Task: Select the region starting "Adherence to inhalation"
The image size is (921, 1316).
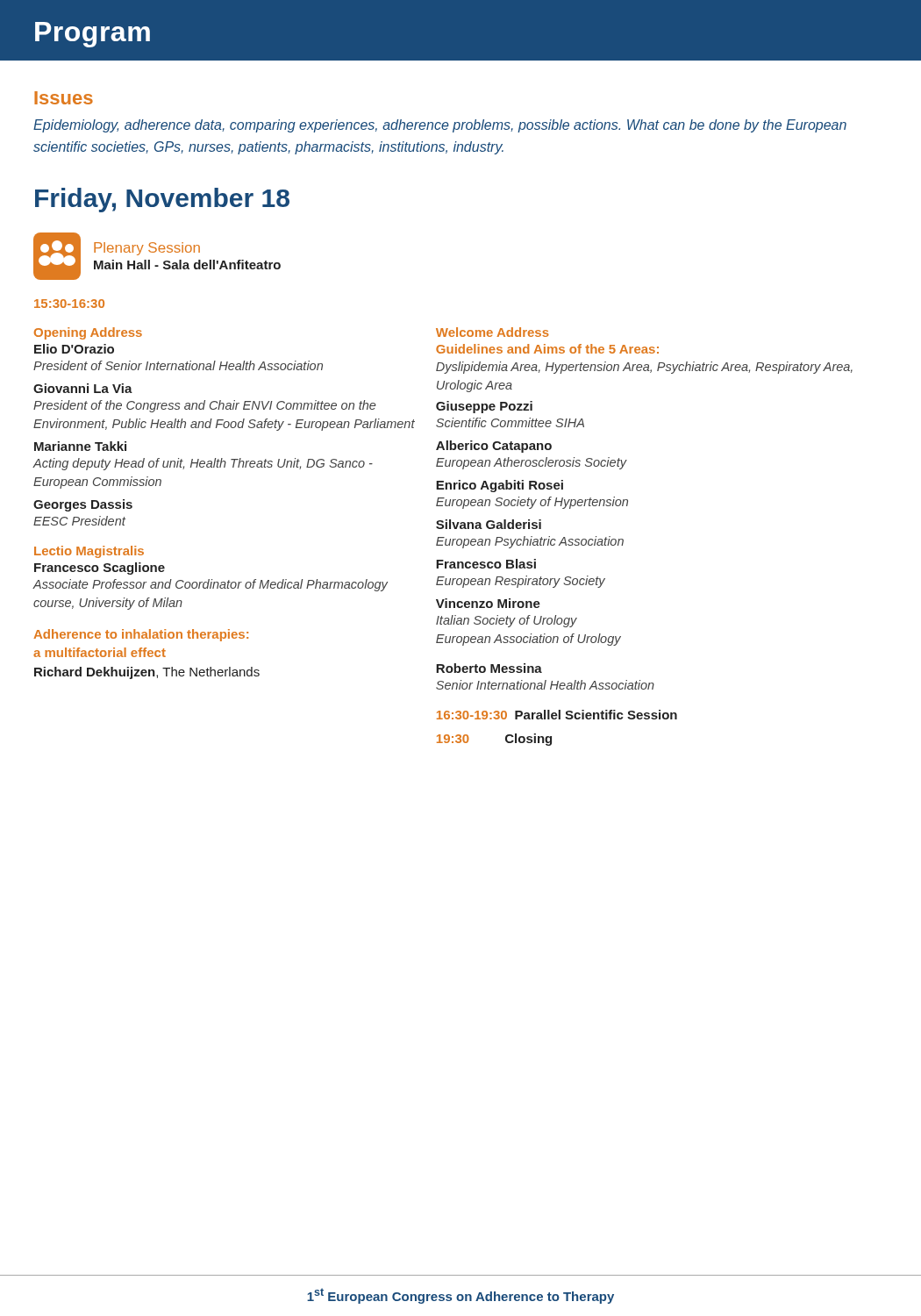Action: tap(141, 635)
